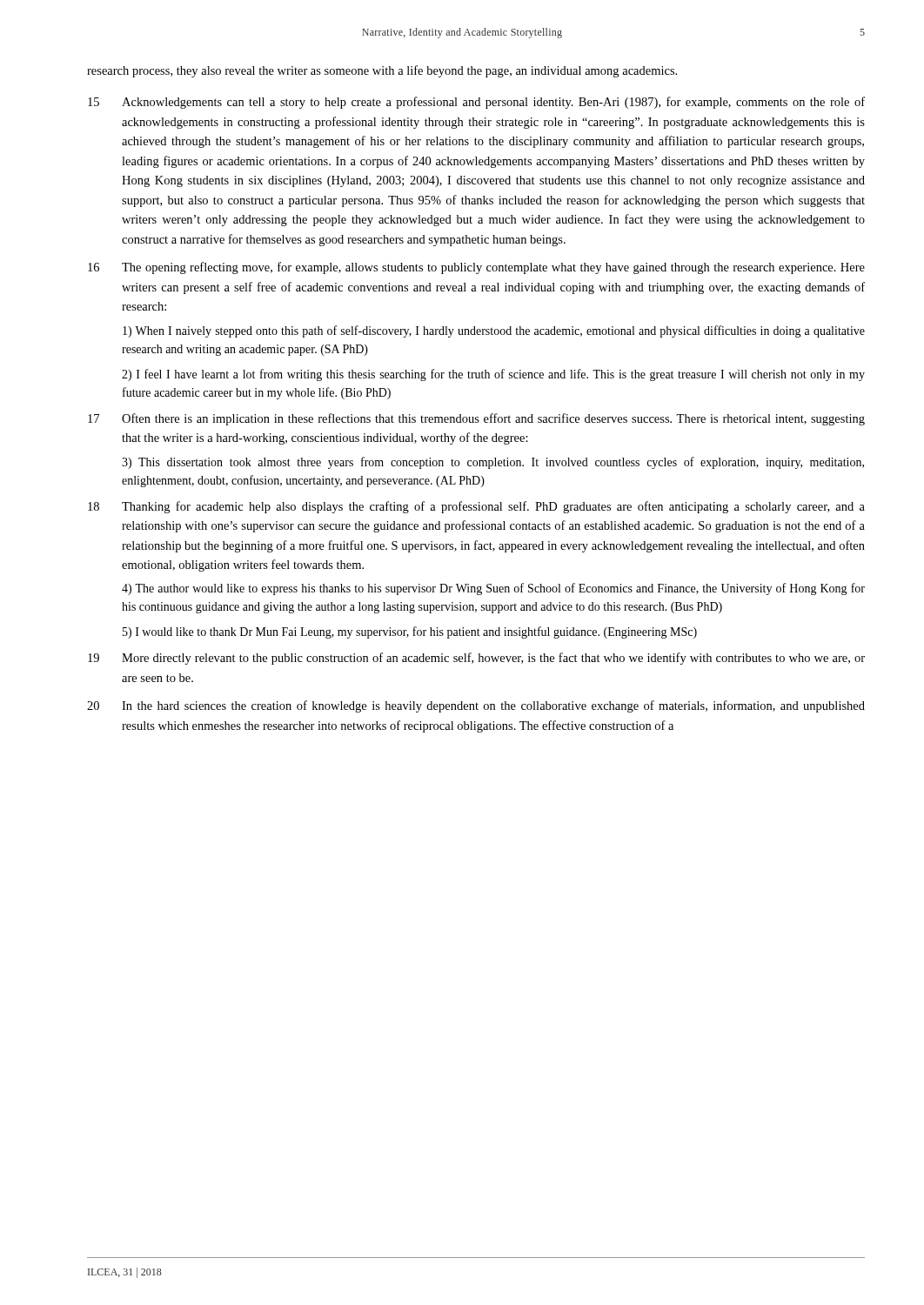The width and height of the screenshot is (924, 1305).
Task: Navigate to the element starting "3) This dissertation"
Action: (x=493, y=471)
